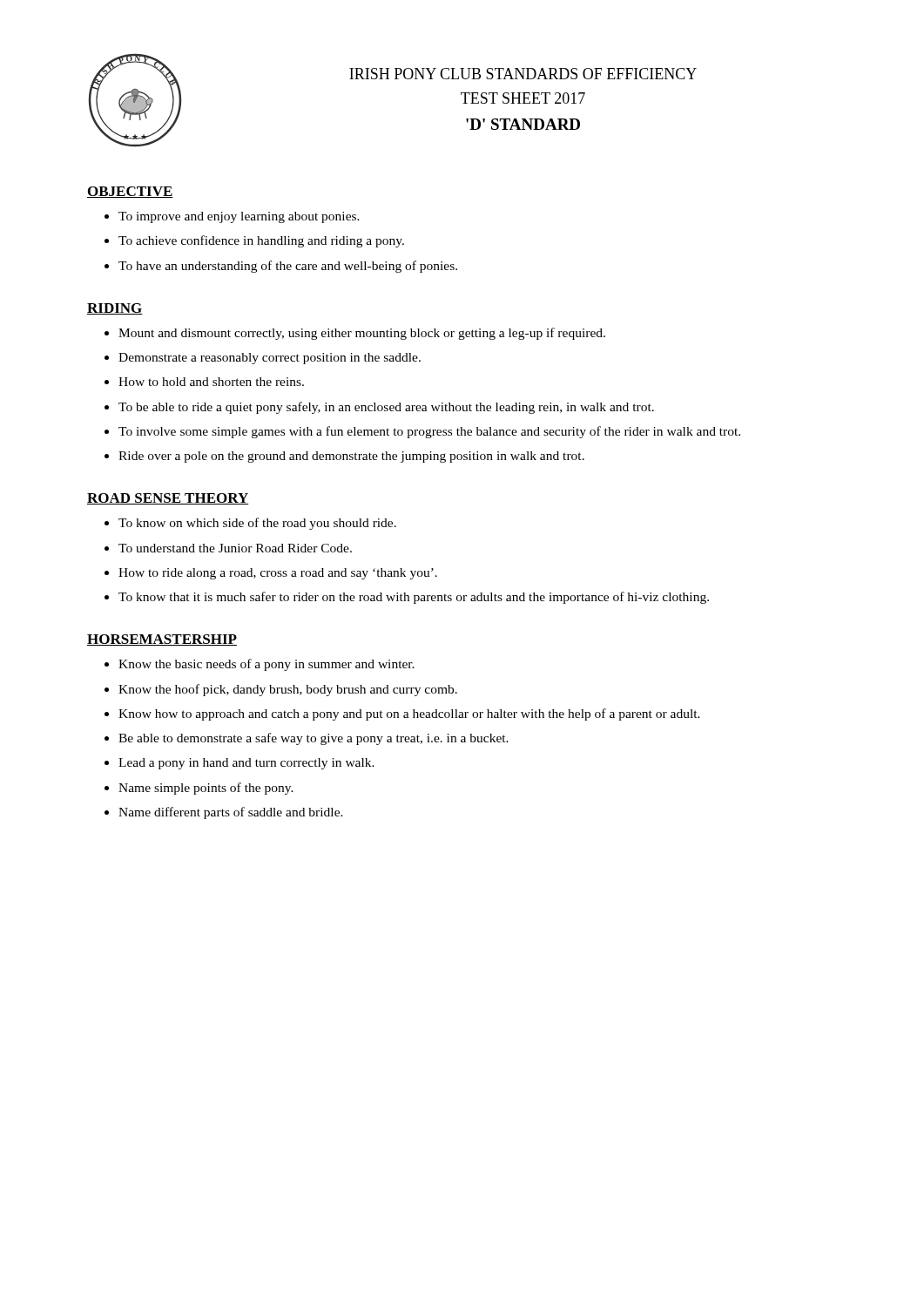Locate the block of text that opens with "Ride over a pole on the"
Image resolution: width=924 pixels, height=1307 pixels.
(x=352, y=455)
